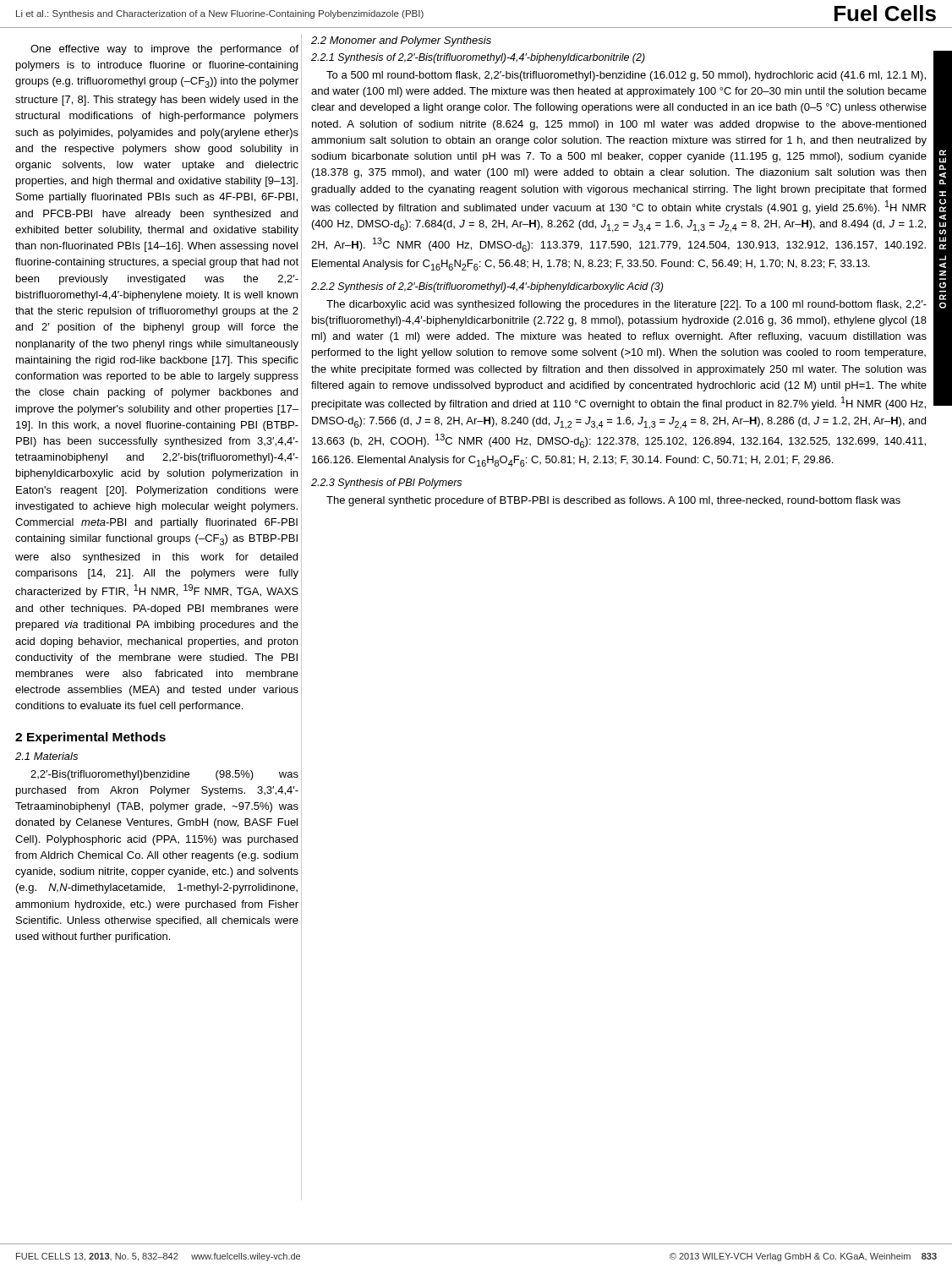Find the text starting "2.2 Monomer and Polymer Synthesis"
This screenshot has height=1268, width=952.
[x=401, y=40]
